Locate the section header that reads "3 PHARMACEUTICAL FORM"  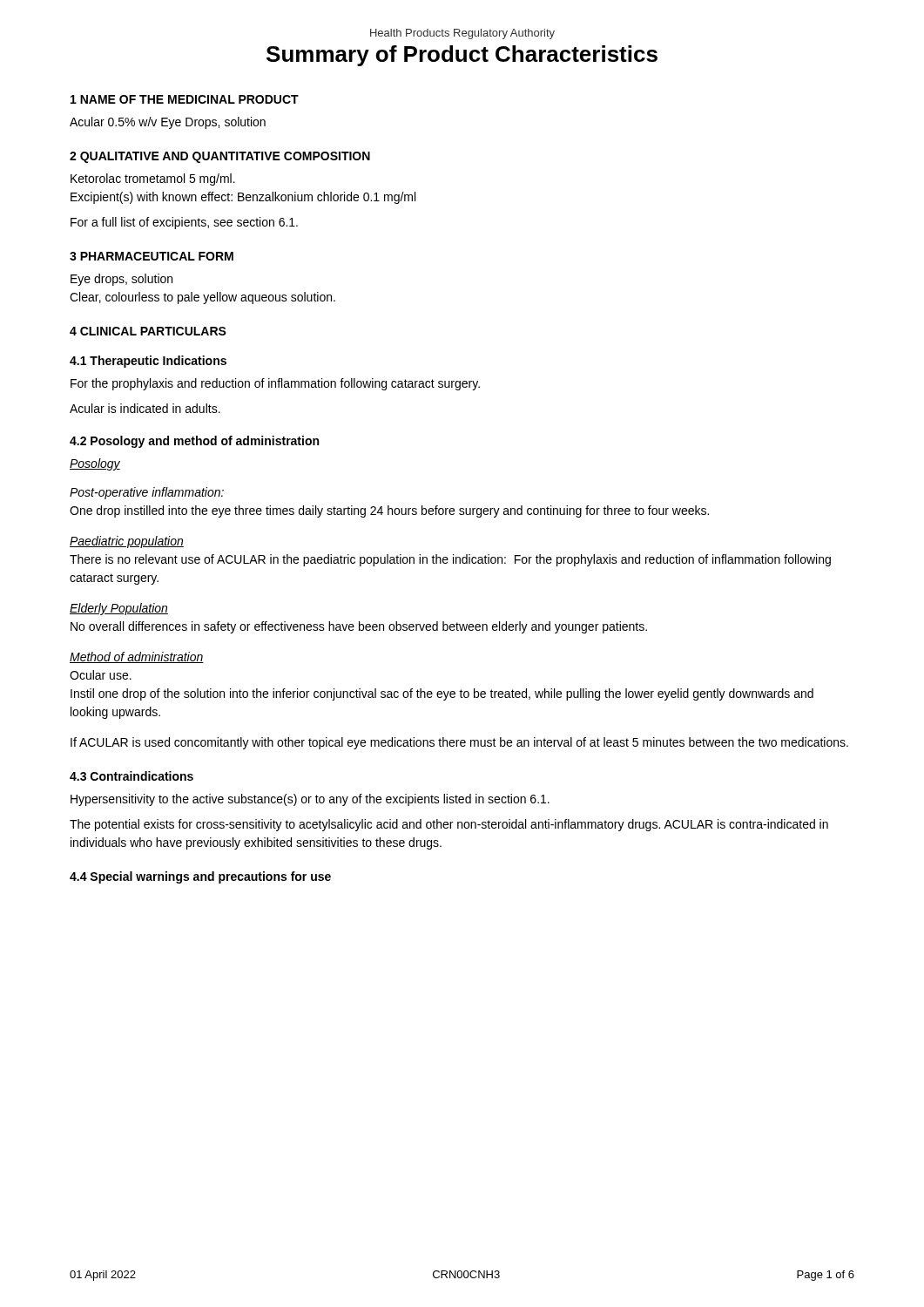click(x=152, y=256)
